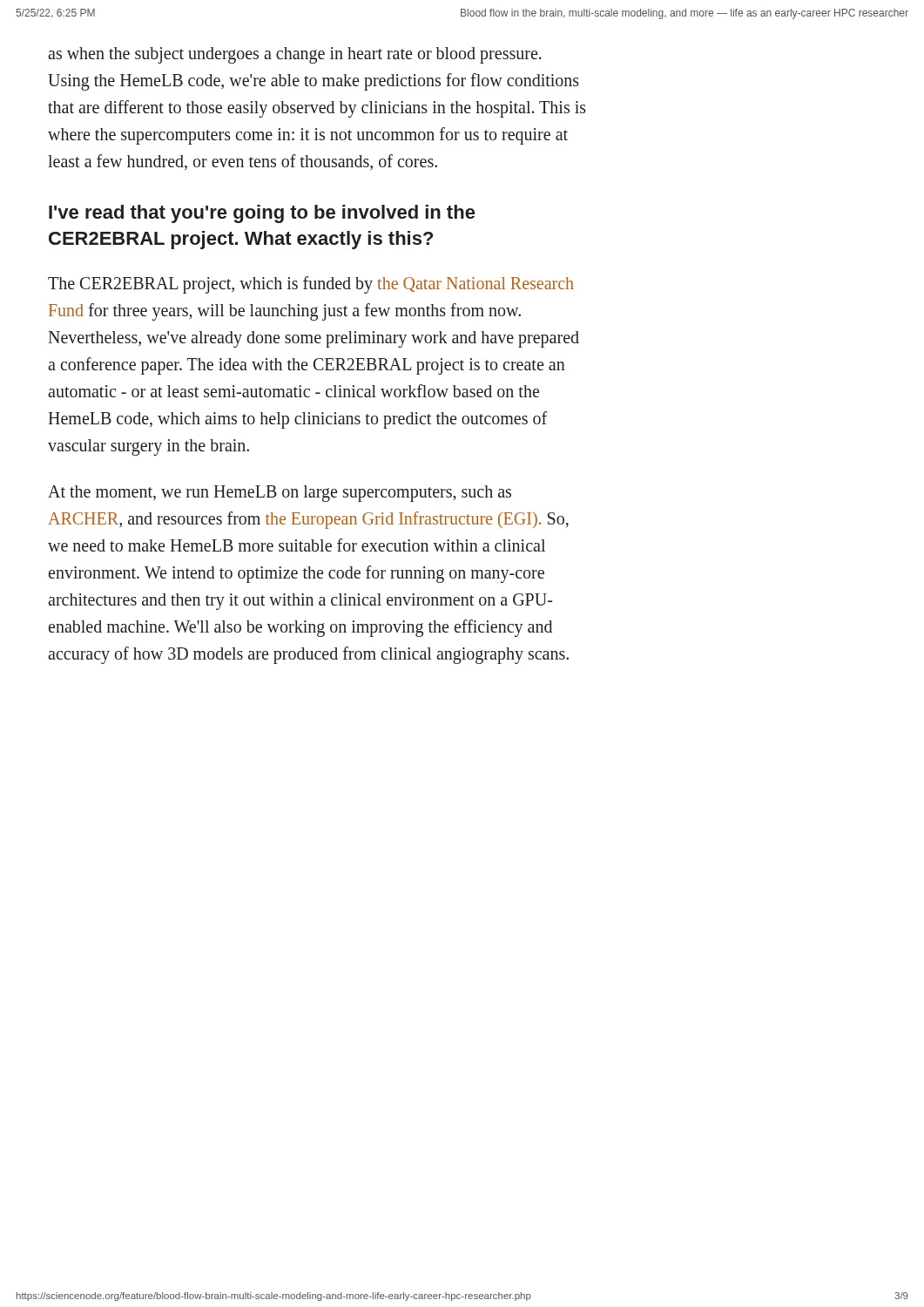Find the section header on this page that starts "I've read that"
Viewport: 924px width, 1307px height.
pos(262,225)
